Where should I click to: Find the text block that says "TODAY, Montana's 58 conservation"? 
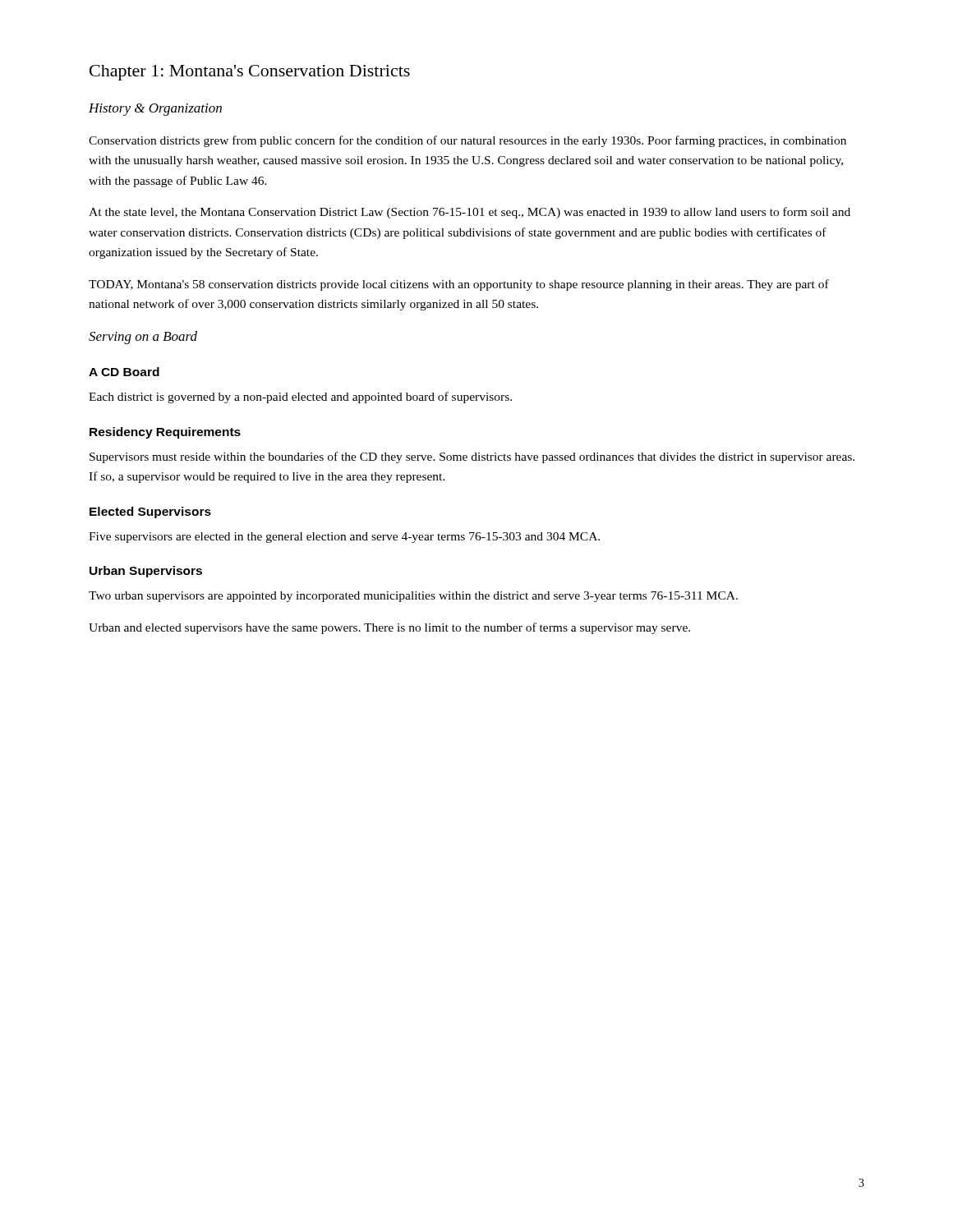coord(459,294)
